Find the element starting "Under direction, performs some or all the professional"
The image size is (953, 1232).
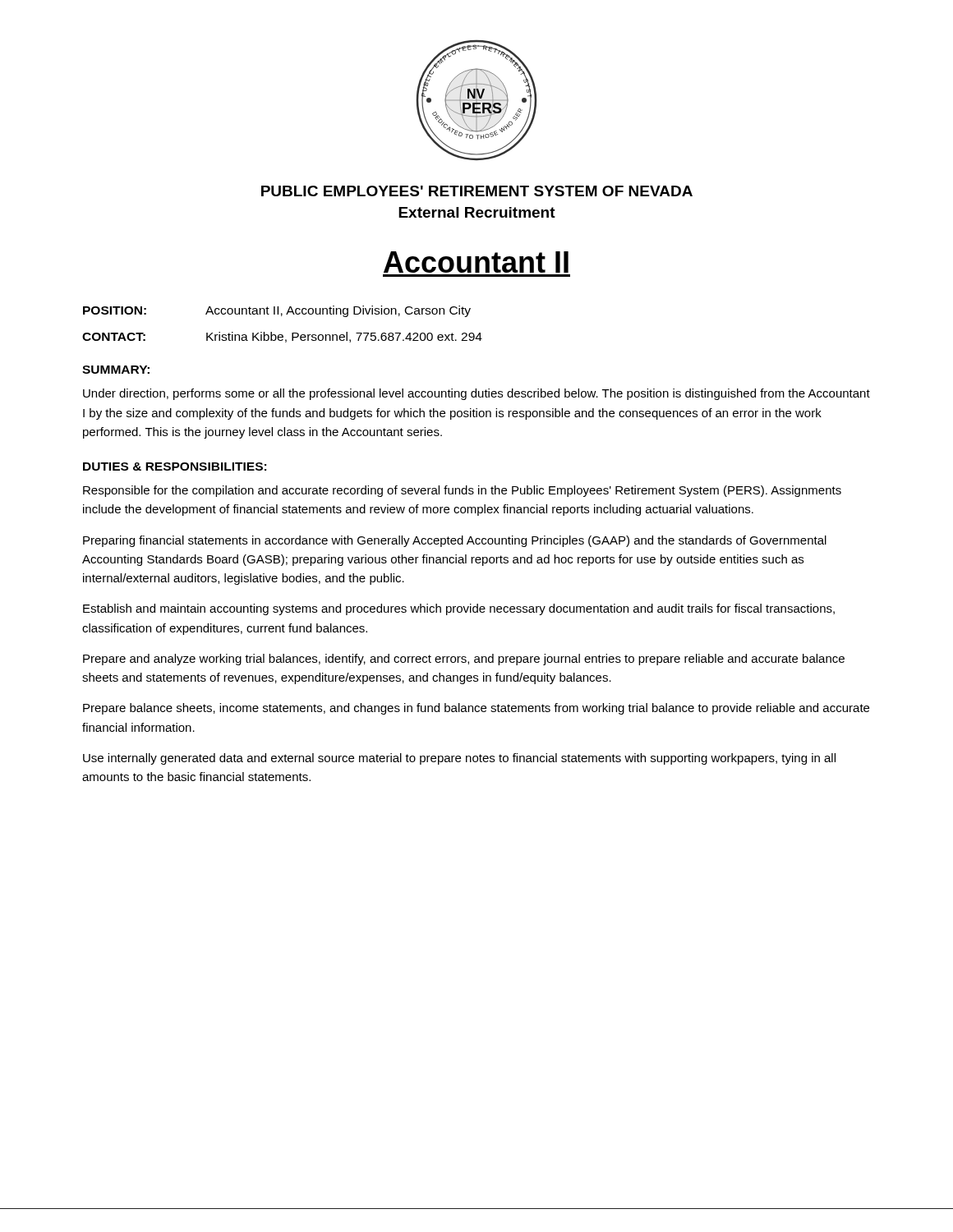pos(476,412)
